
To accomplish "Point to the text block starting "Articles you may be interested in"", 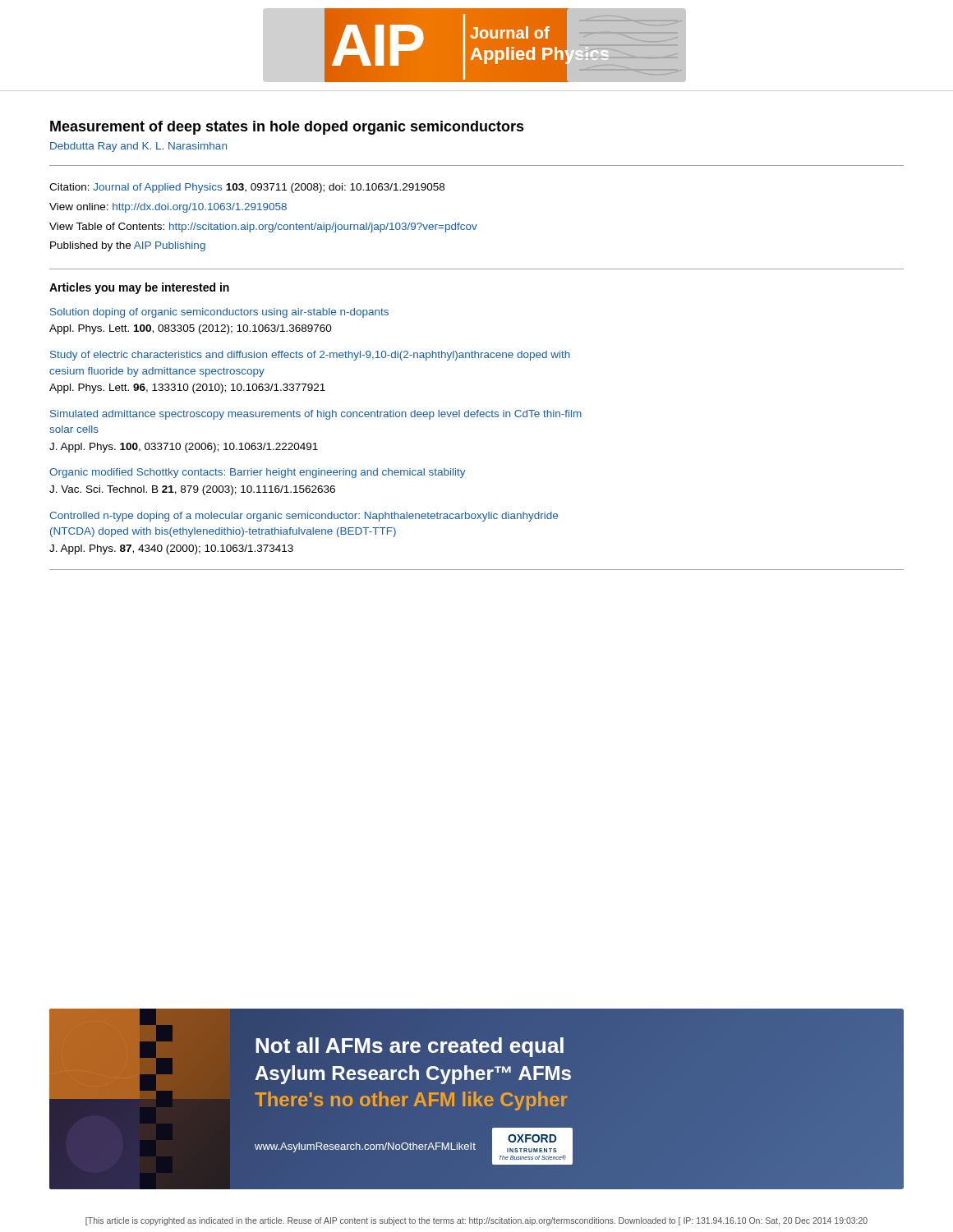I will click(139, 287).
